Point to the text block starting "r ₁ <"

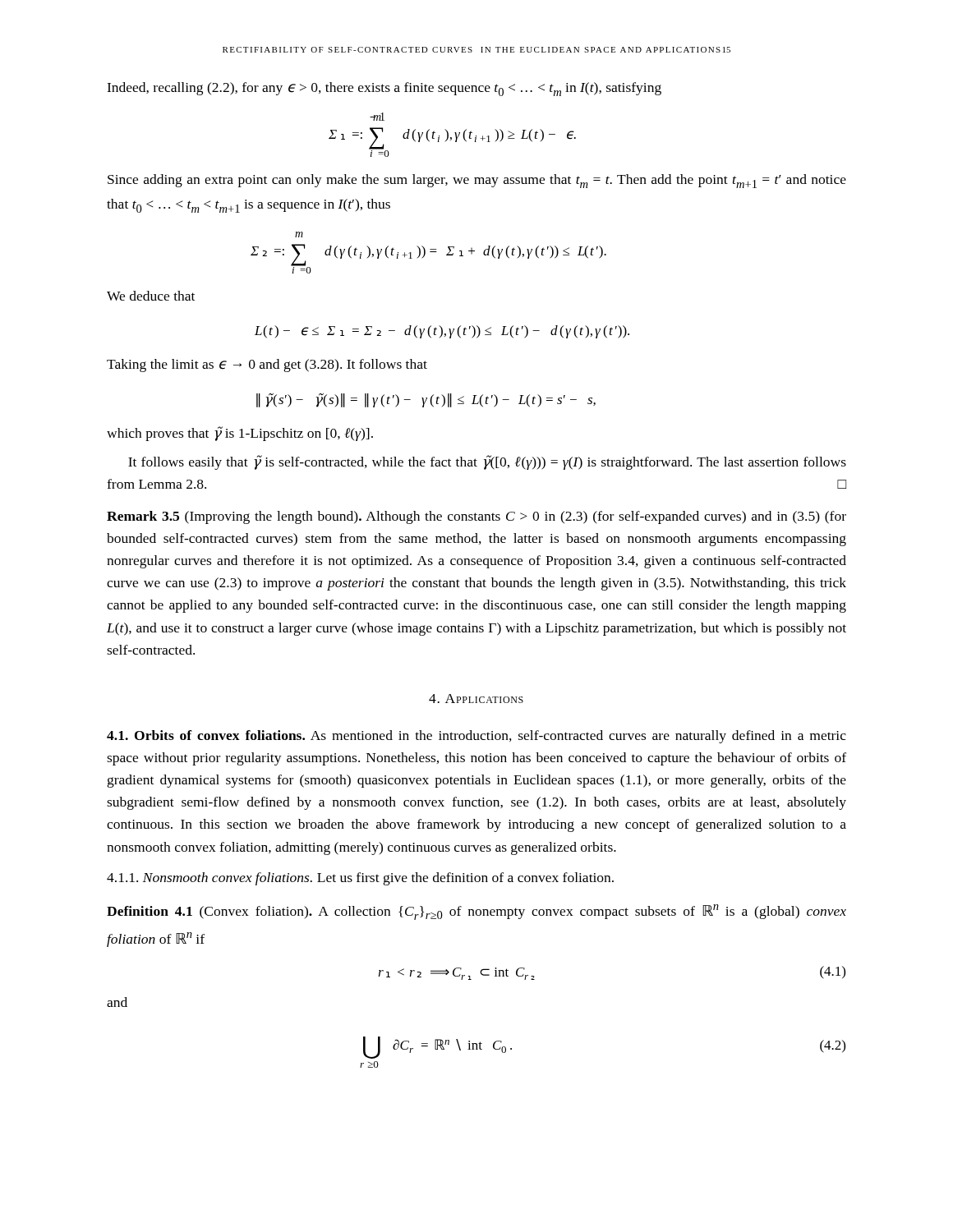(460, 975)
